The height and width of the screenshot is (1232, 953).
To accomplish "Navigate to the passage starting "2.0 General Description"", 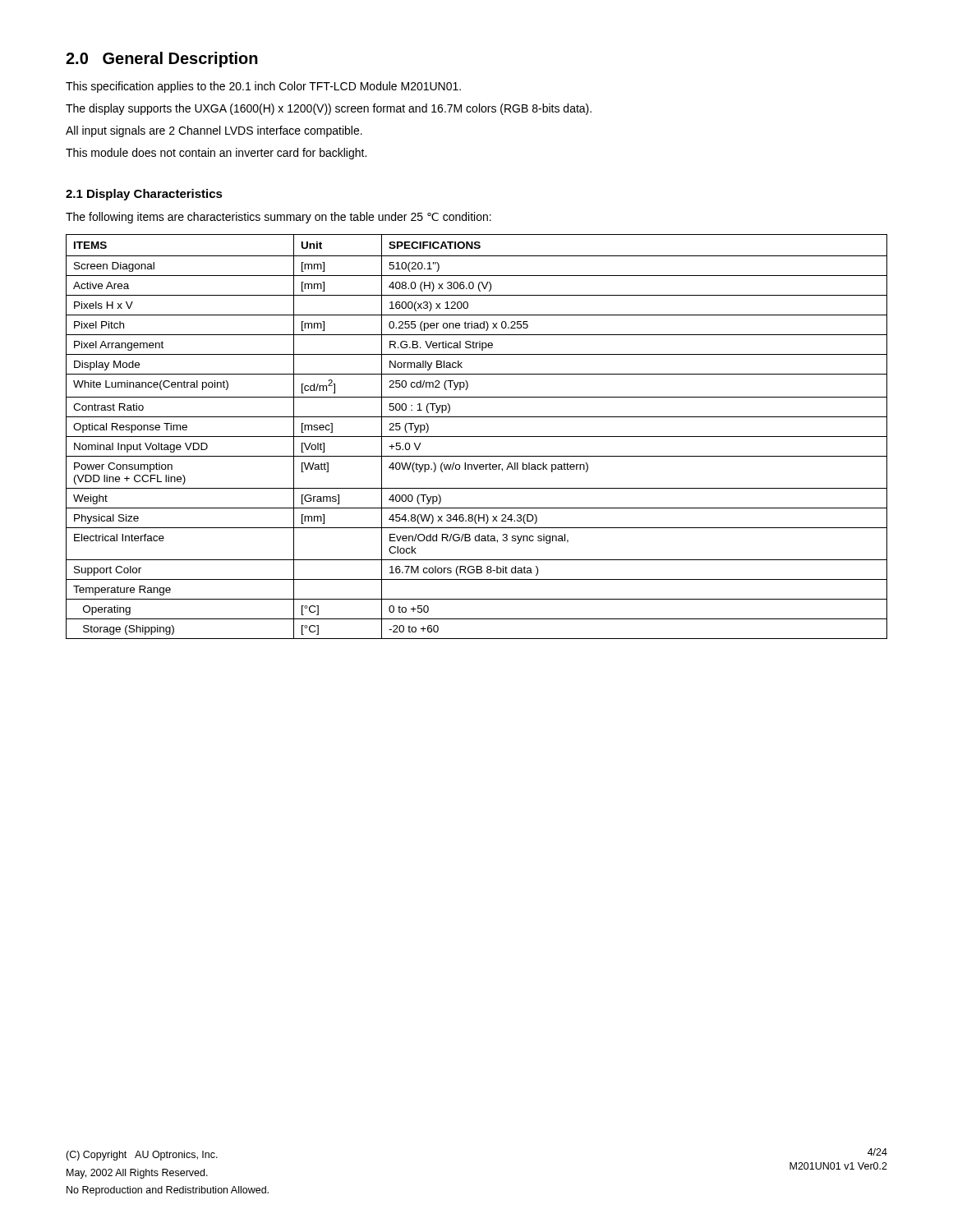I will tap(162, 60).
